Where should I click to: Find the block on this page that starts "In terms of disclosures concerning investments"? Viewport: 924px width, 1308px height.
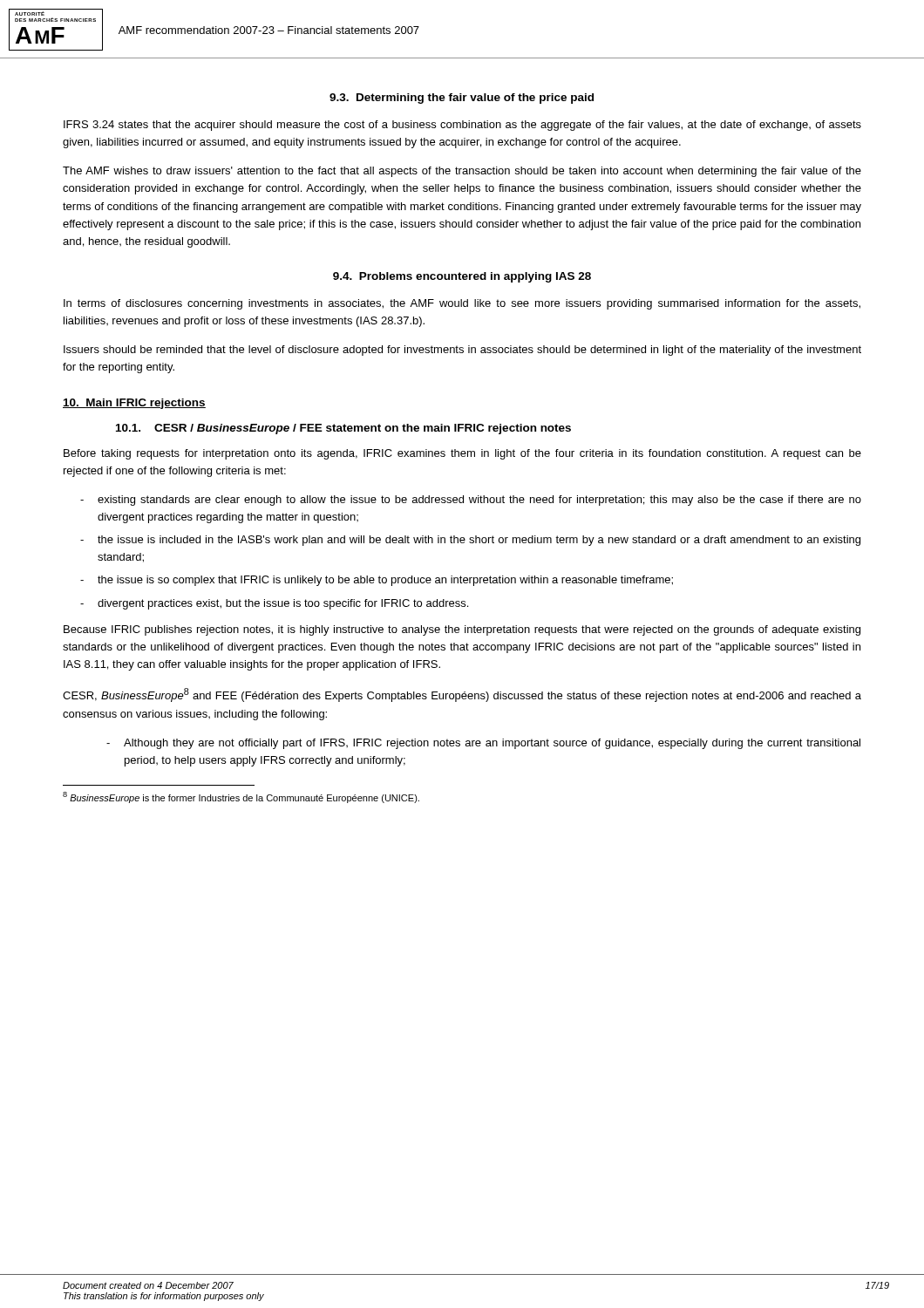click(462, 312)
